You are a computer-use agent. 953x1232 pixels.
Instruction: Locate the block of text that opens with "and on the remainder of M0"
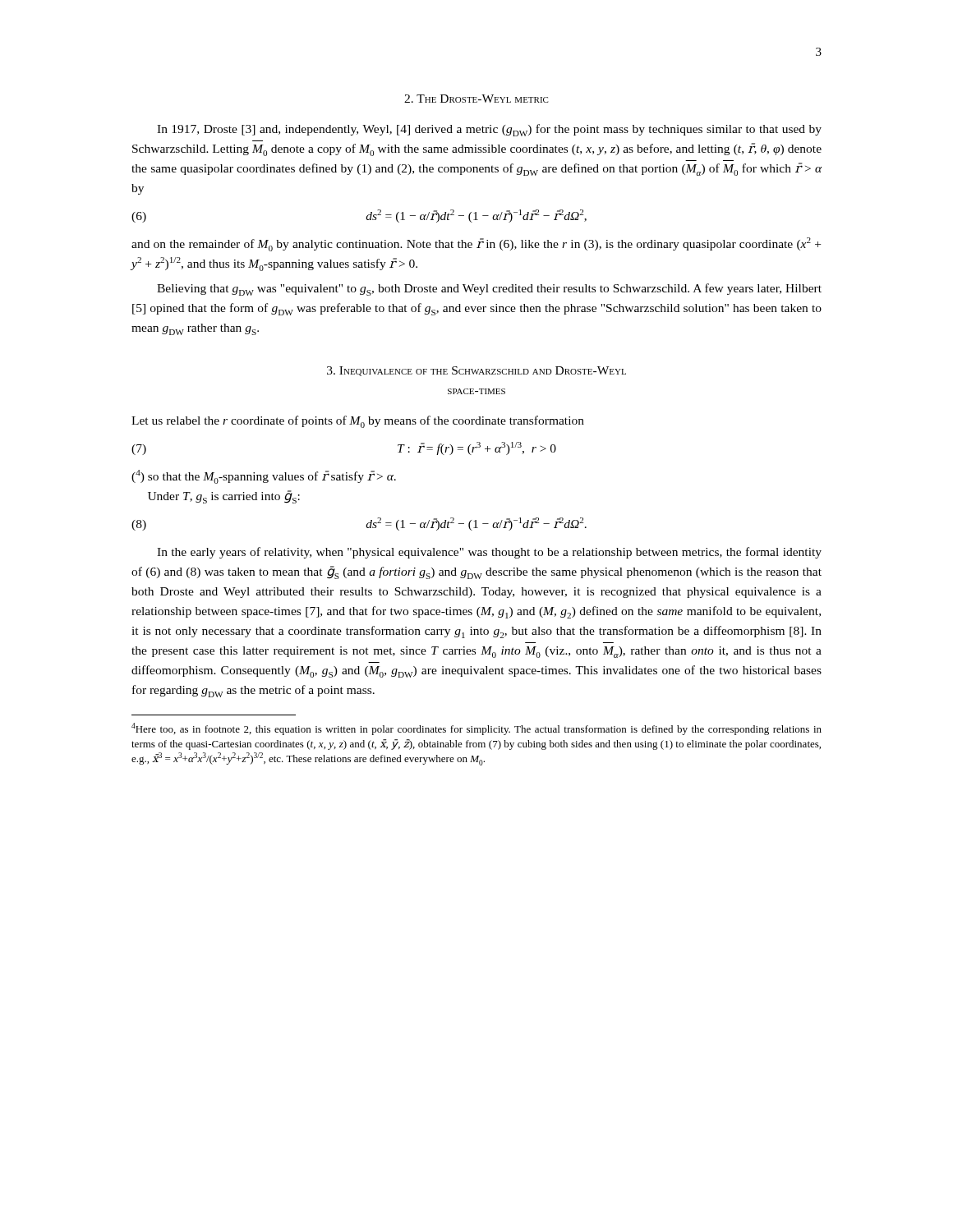pyautogui.click(x=476, y=254)
